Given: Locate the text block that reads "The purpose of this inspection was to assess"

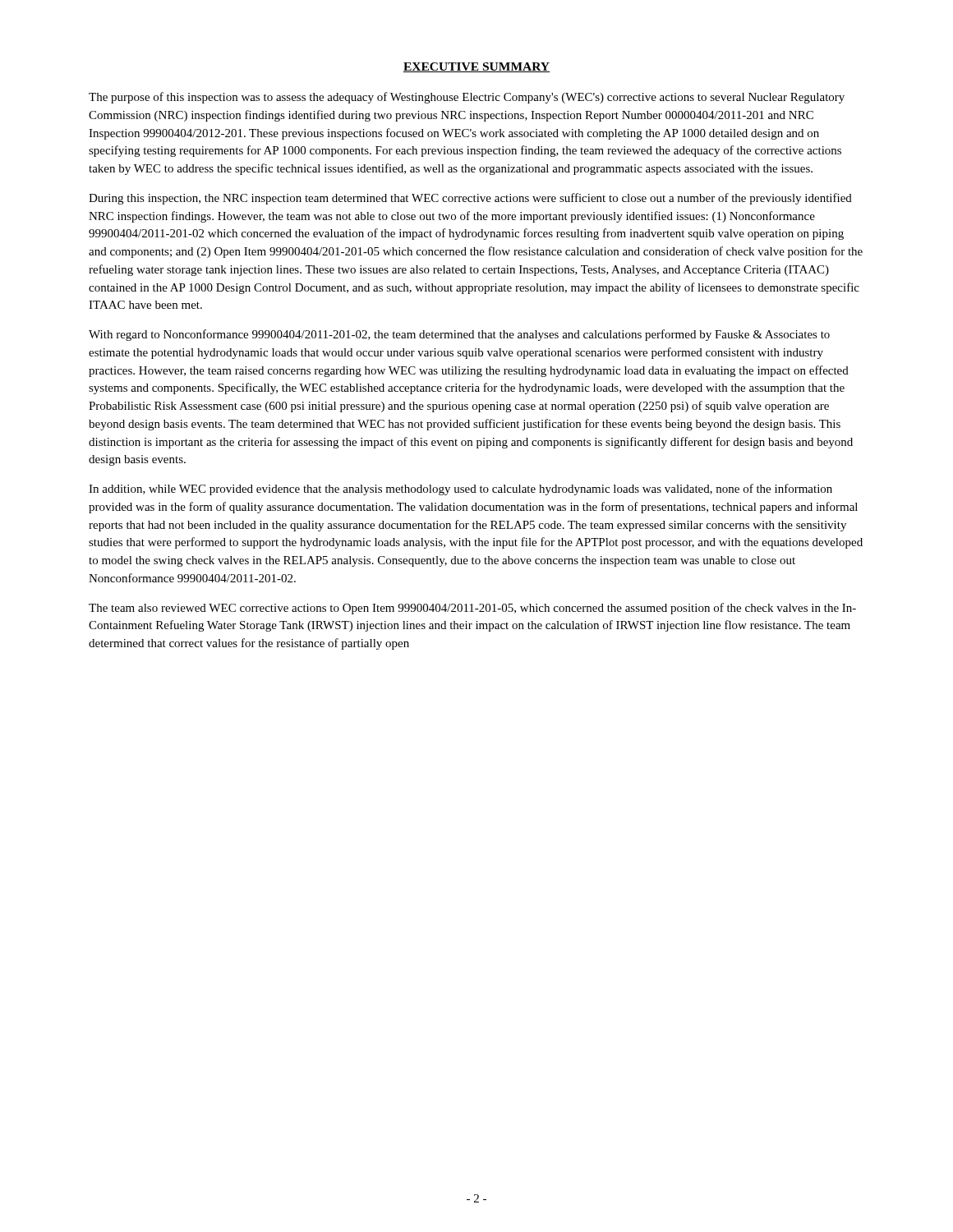Looking at the screenshot, I should tap(467, 133).
